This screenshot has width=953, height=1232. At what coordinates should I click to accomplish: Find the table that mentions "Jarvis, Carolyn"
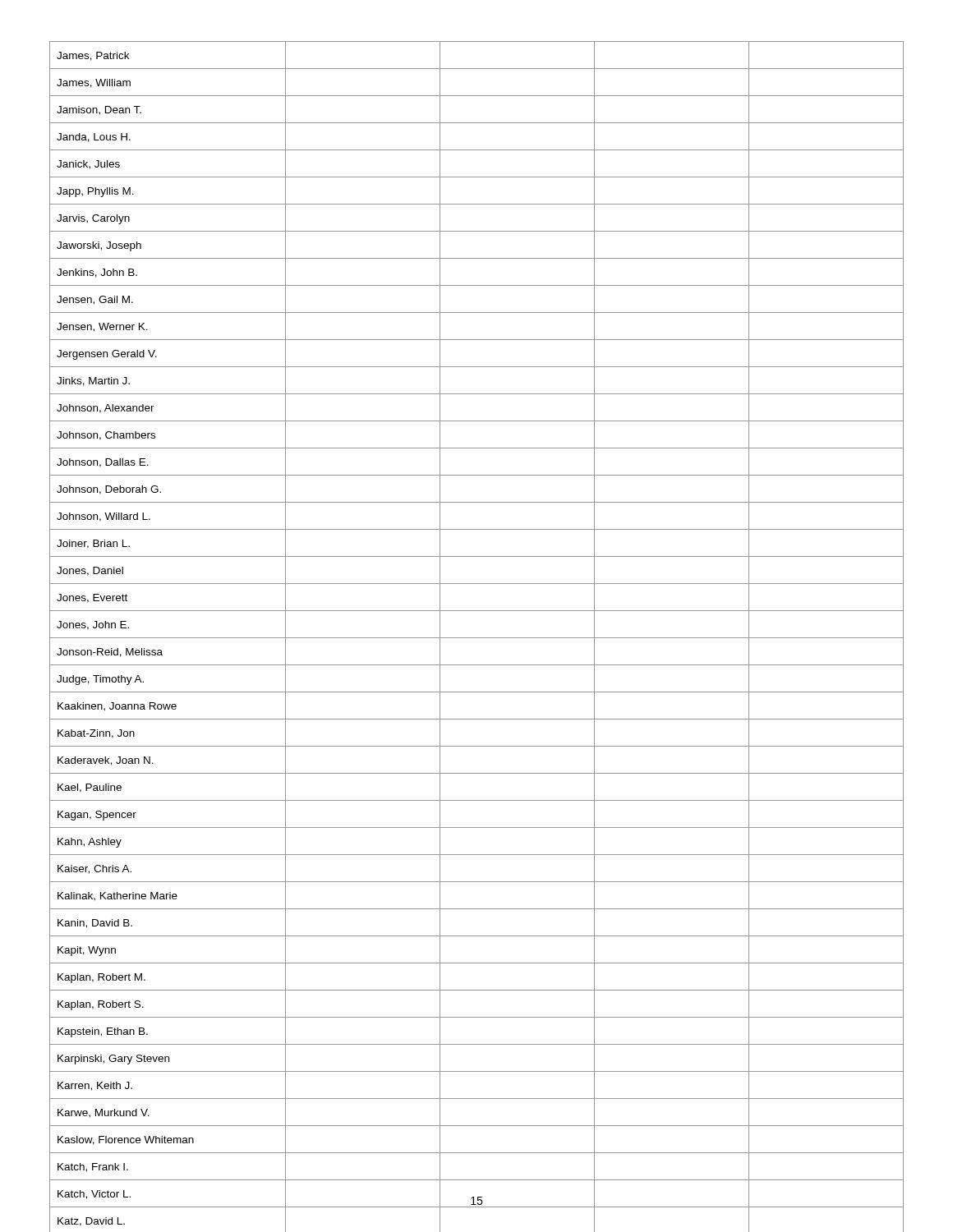click(476, 637)
